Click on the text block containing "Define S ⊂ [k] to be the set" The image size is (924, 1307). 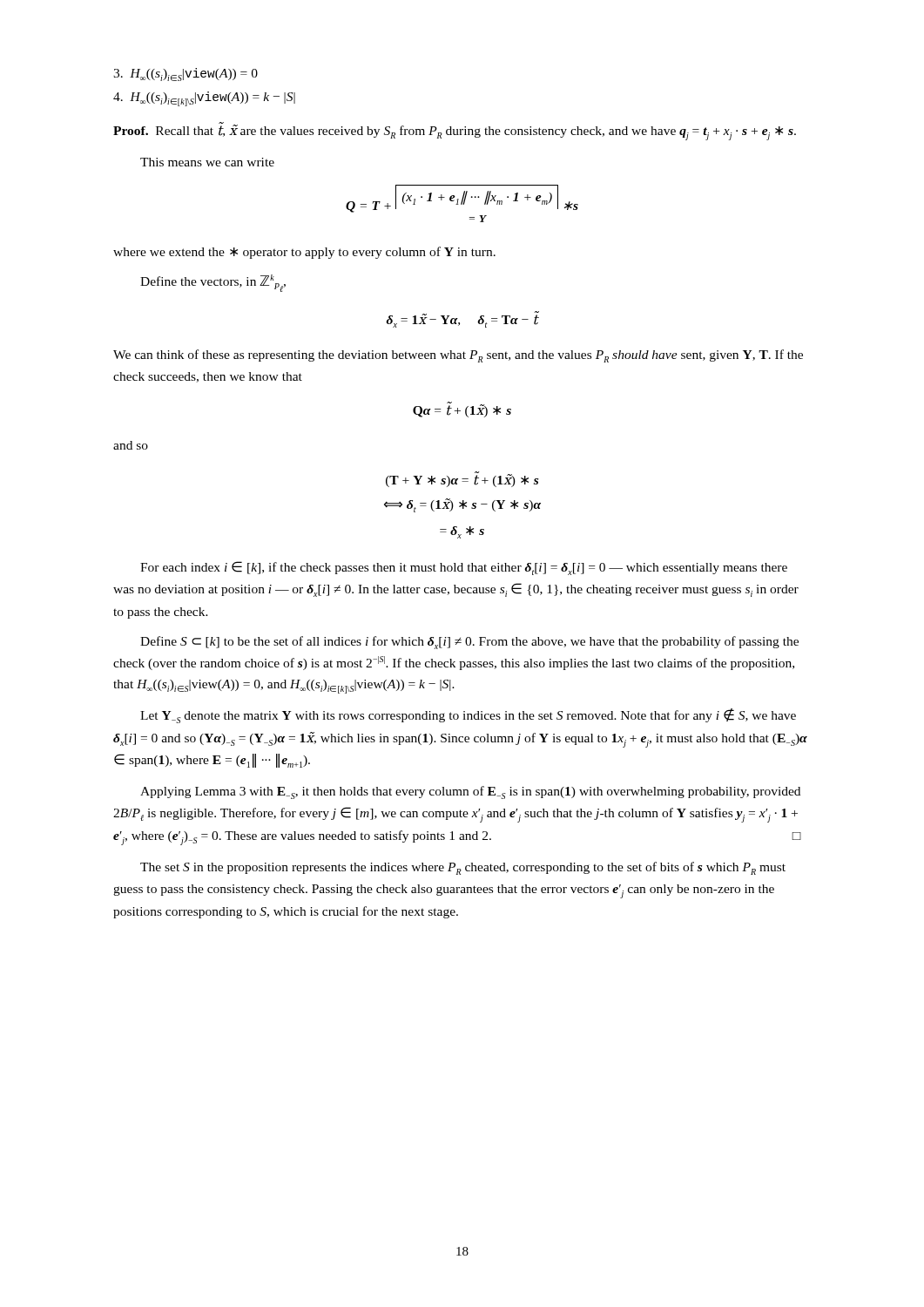click(x=456, y=664)
